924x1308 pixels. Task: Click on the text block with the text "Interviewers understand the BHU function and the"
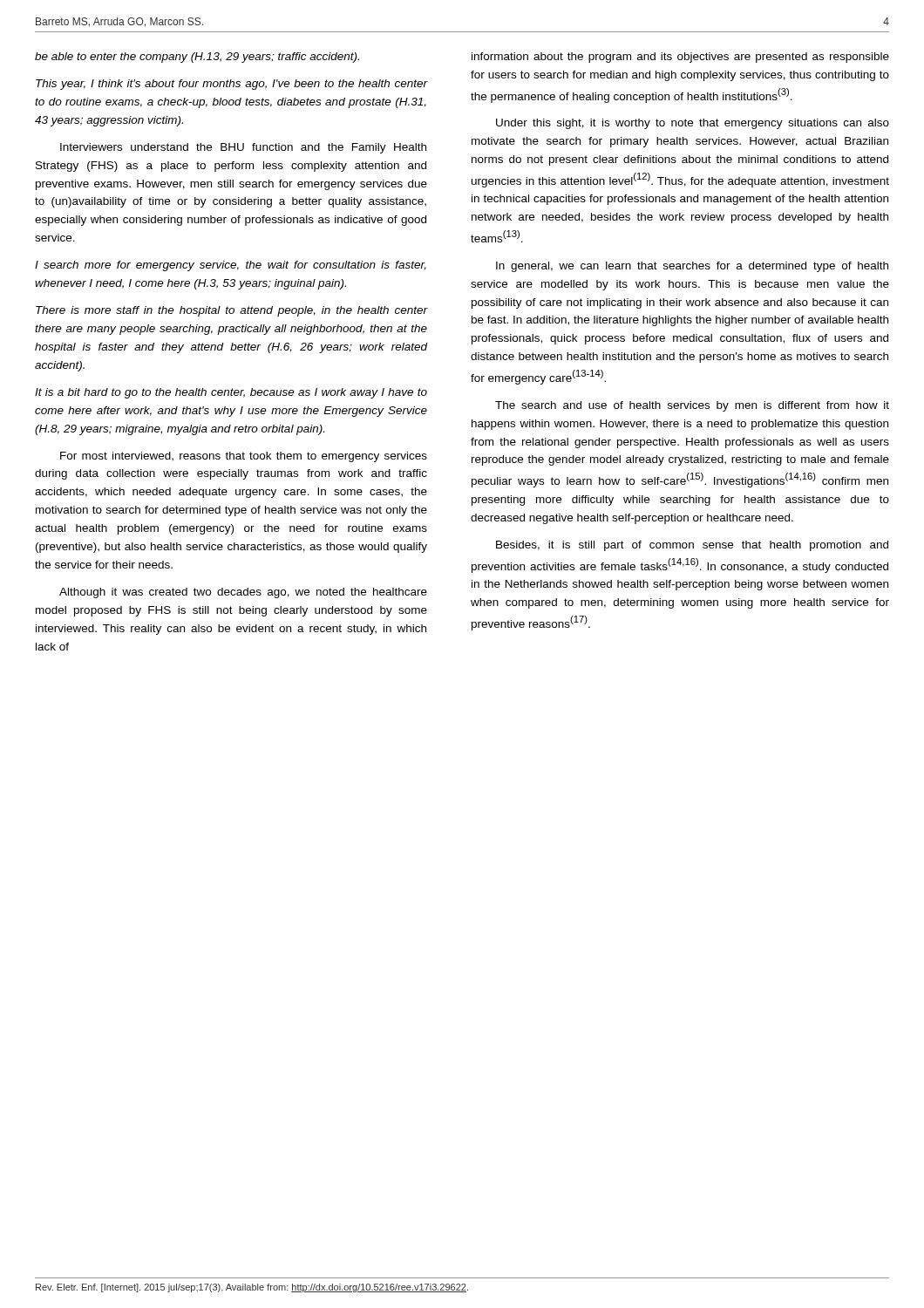231,193
